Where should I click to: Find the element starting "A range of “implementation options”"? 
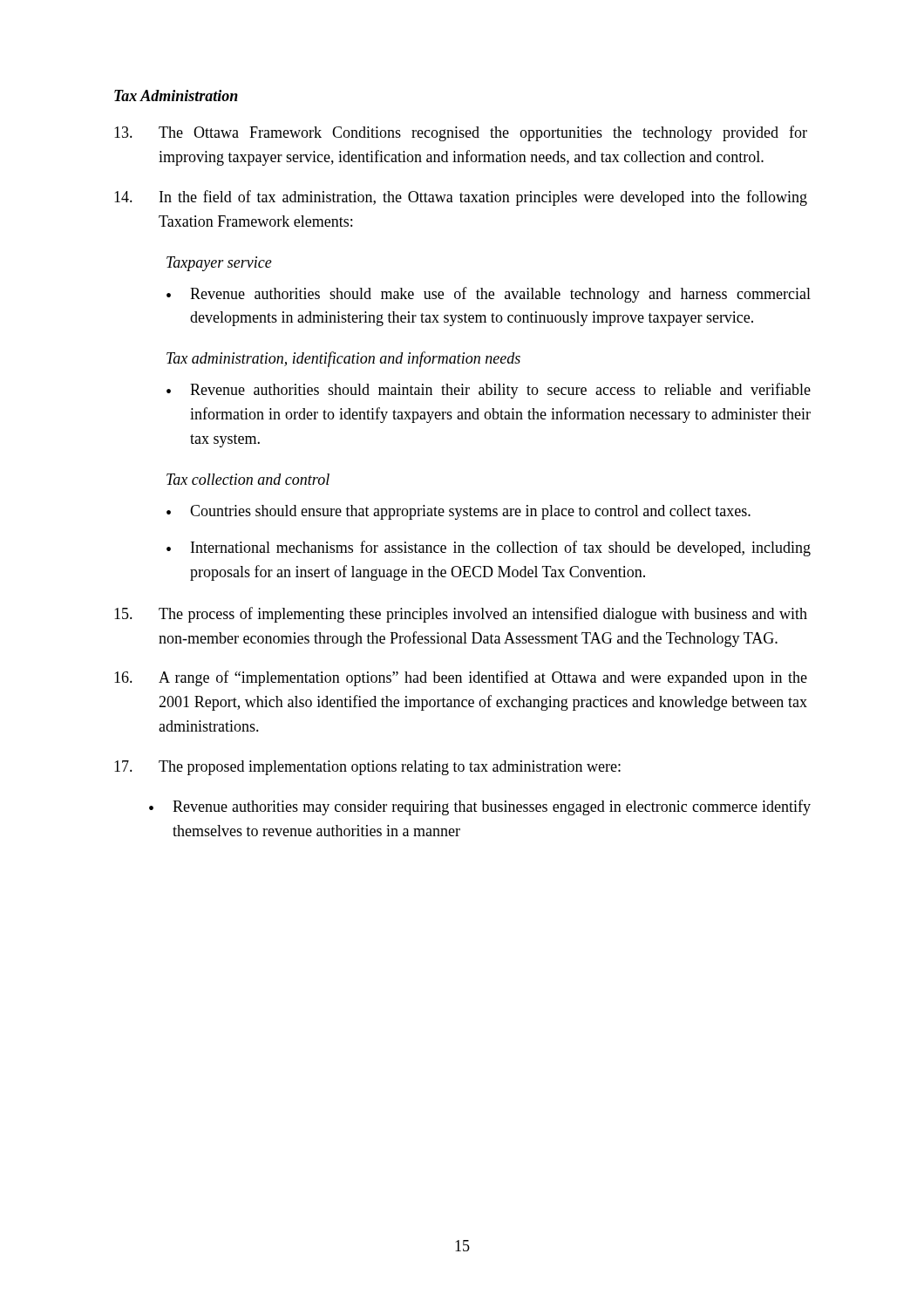[462, 703]
